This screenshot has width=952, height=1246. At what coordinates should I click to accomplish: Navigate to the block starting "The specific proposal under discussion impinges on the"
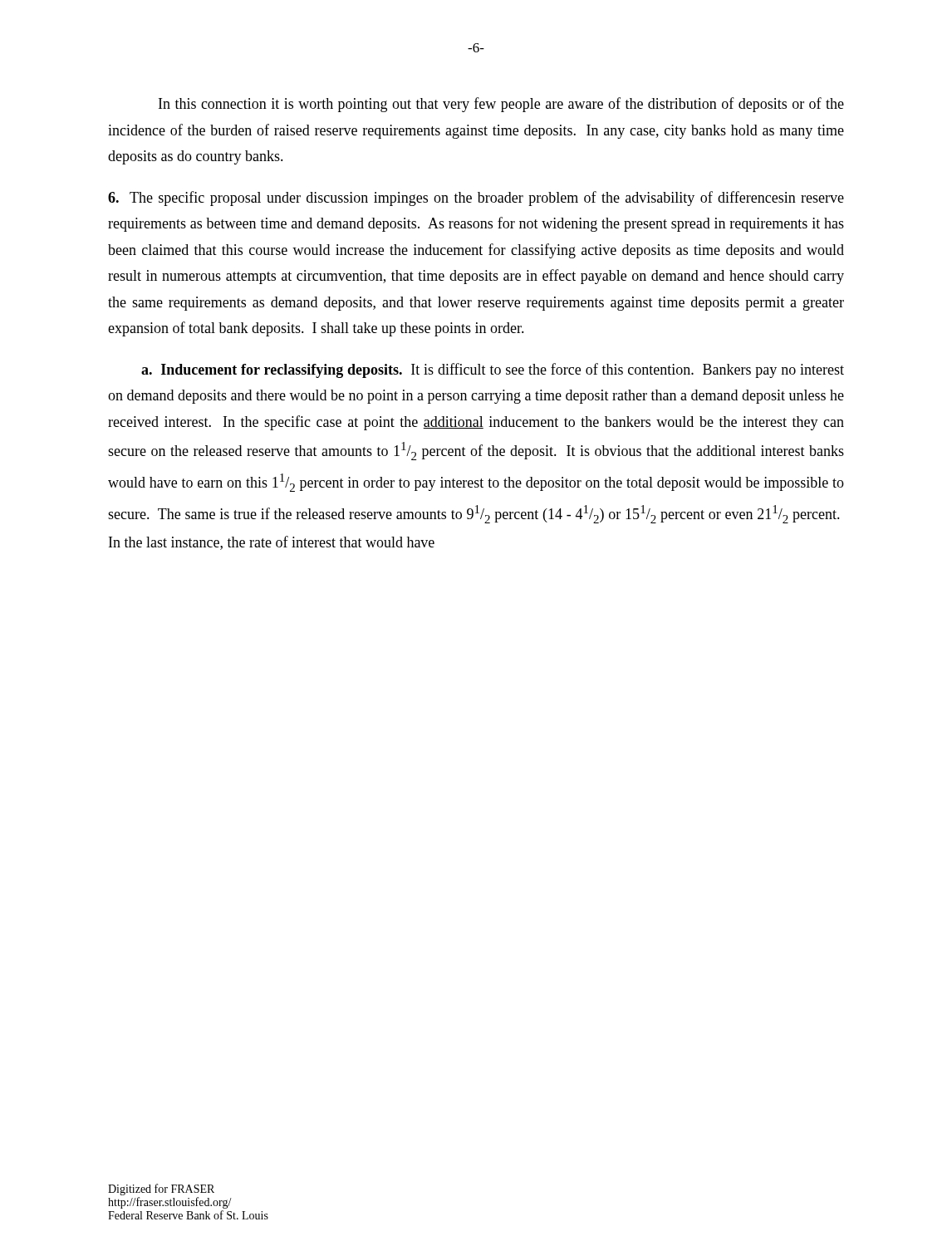click(x=476, y=263)
